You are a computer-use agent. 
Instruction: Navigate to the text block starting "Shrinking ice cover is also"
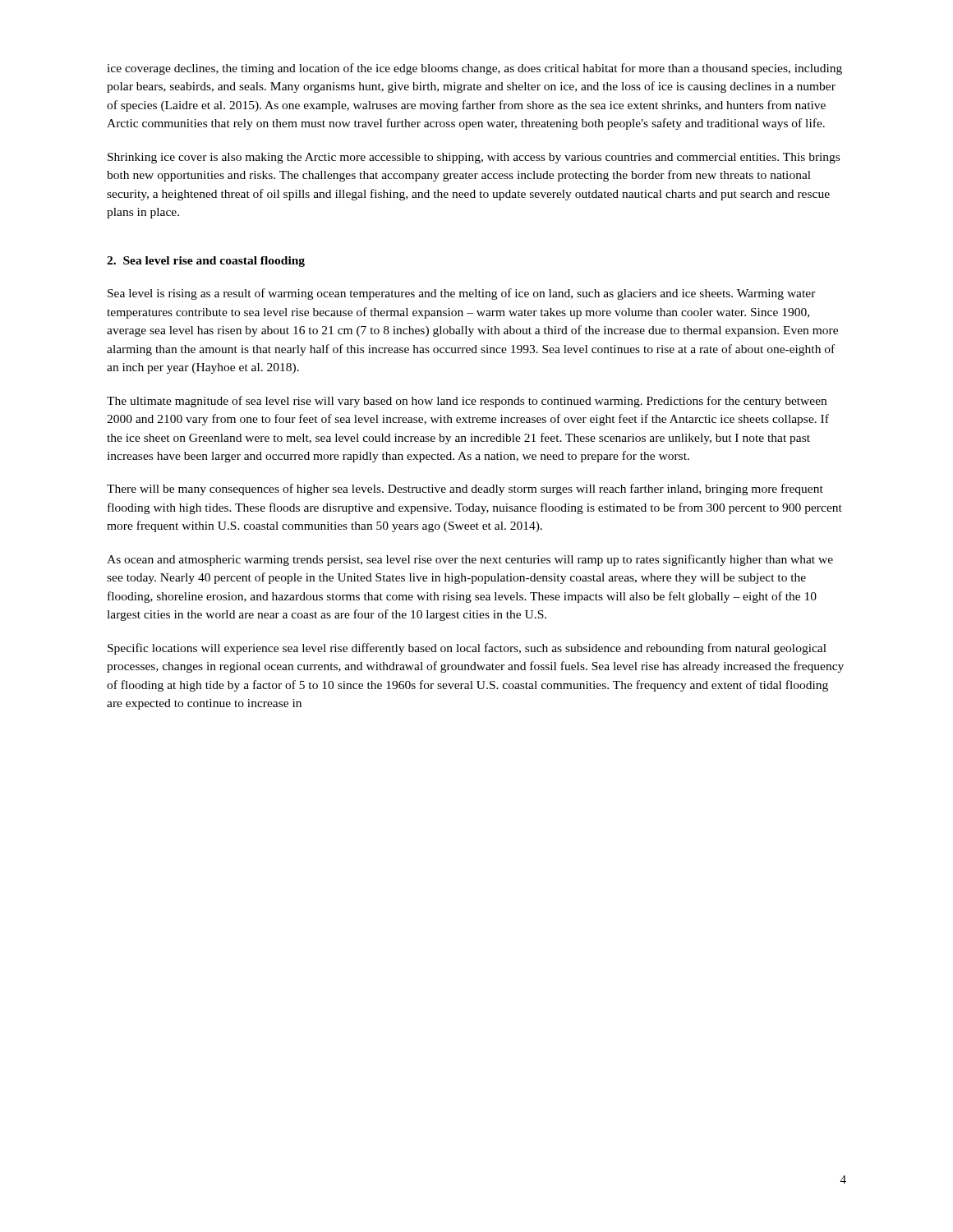click(x=474, y=184)
